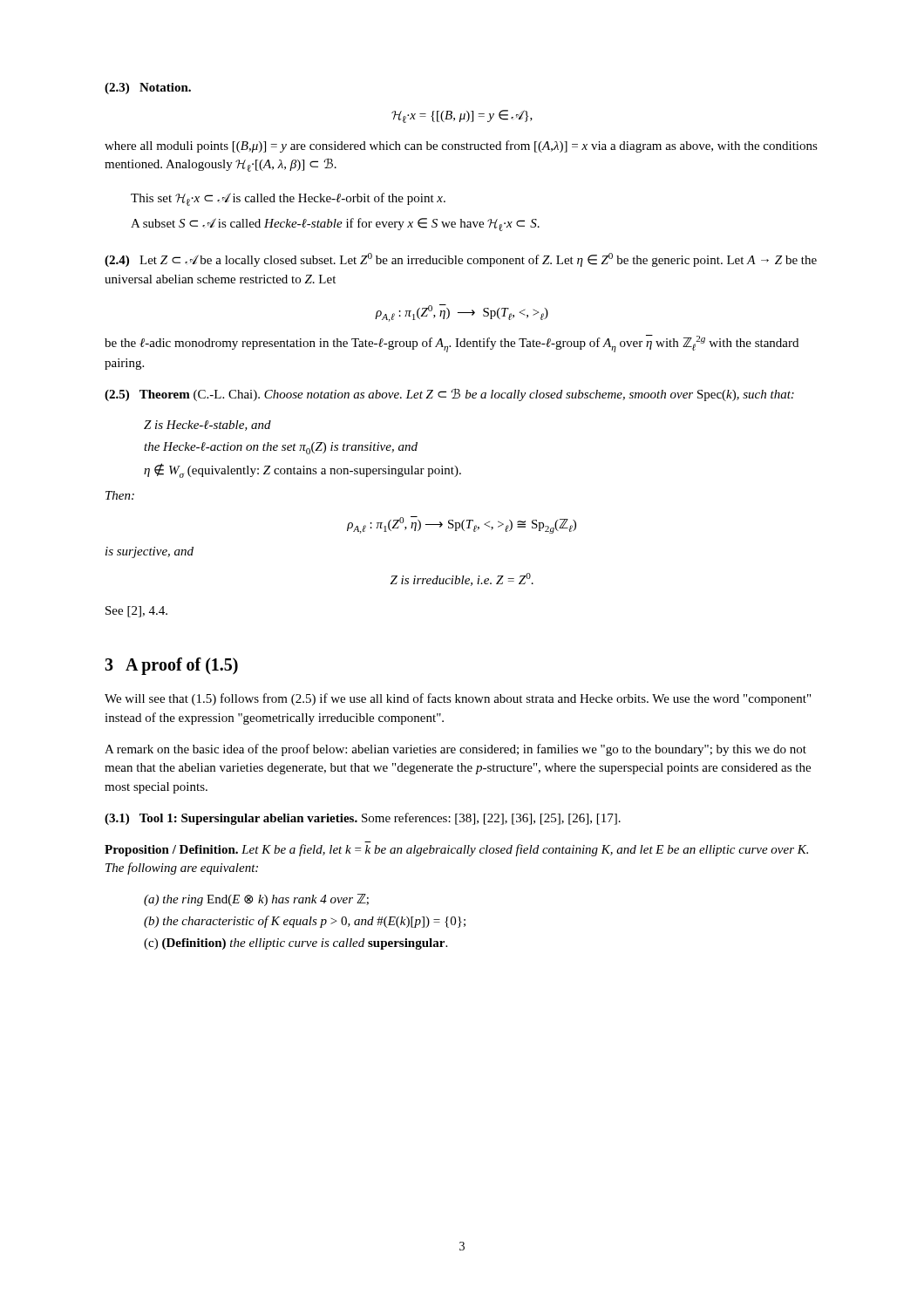Select the list item that says "(c) (Definition) the elliptic curve is called supersingular."

(x=296, y=942)
